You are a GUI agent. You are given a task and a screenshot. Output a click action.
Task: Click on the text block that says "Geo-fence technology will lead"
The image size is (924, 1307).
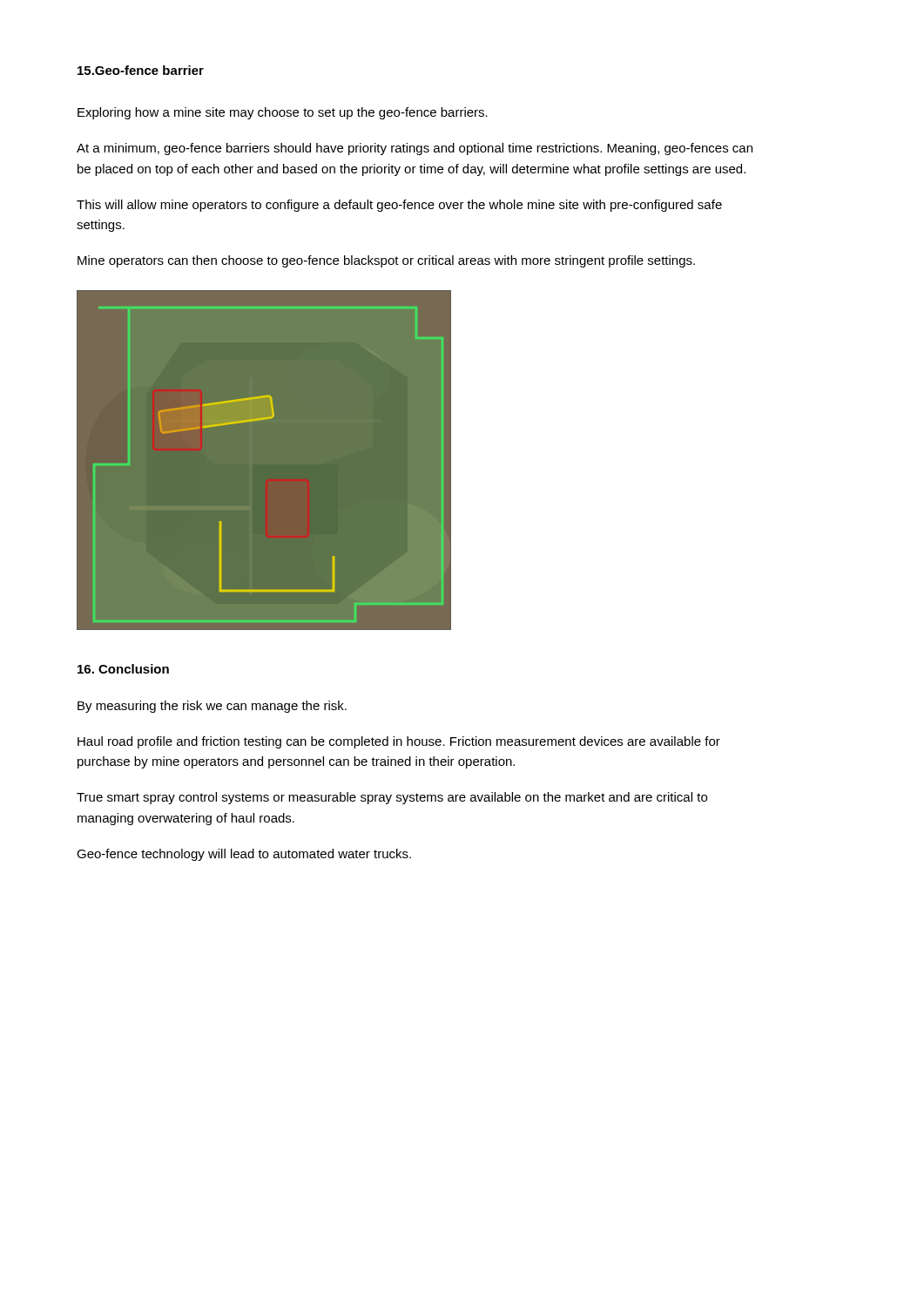coord(244,853)
